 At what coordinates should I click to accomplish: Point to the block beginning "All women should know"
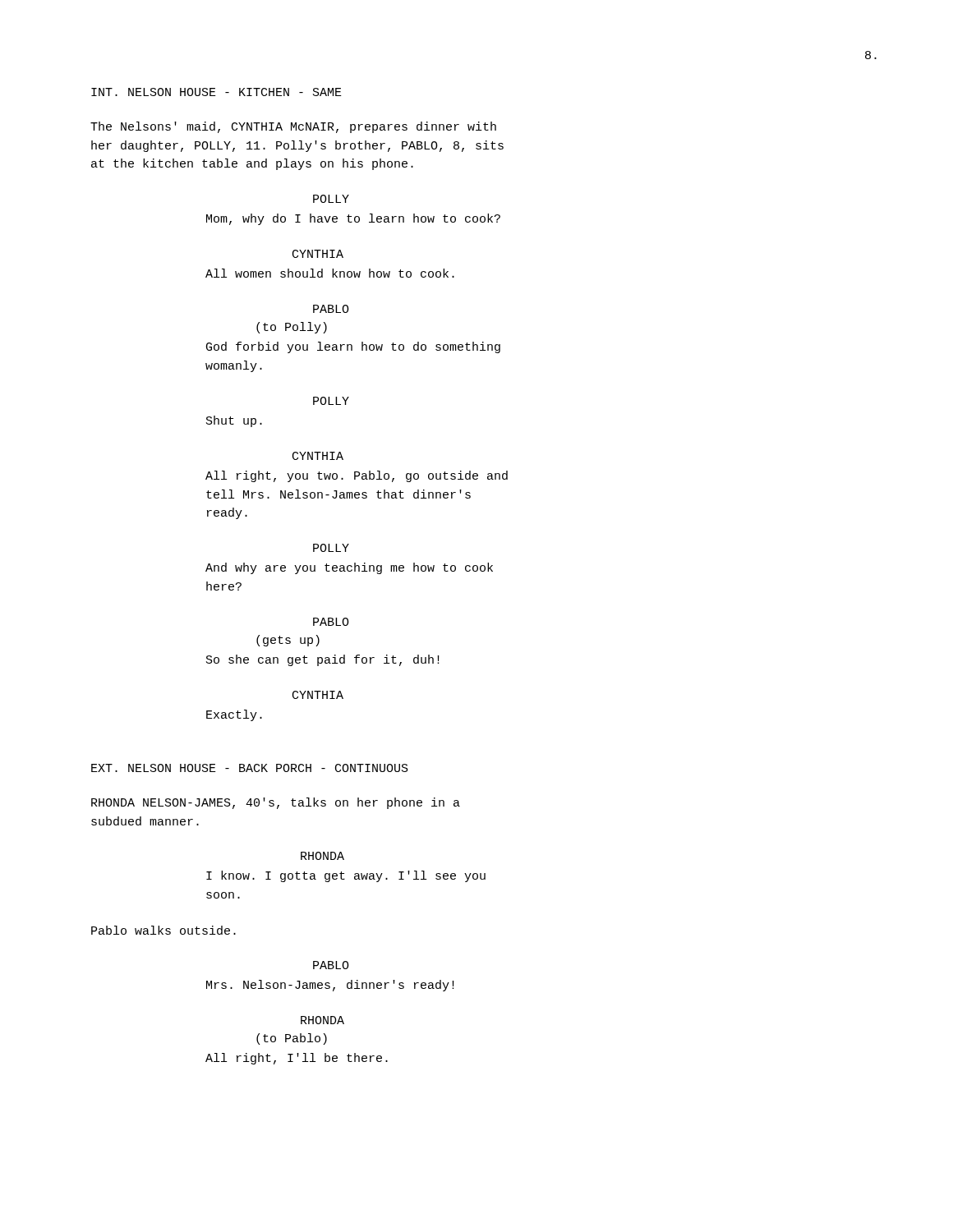point(331,275)
